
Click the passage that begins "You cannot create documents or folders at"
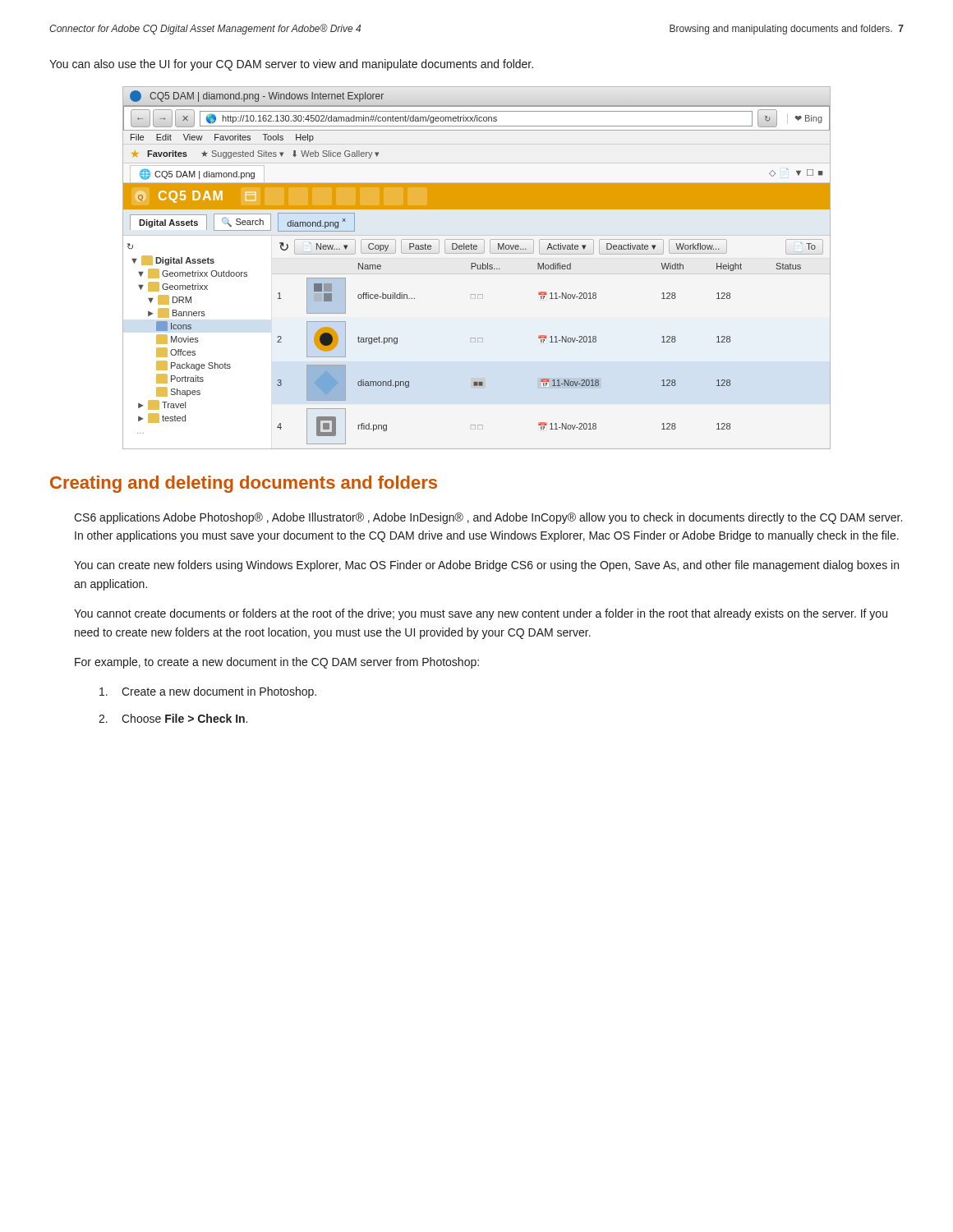481,623
